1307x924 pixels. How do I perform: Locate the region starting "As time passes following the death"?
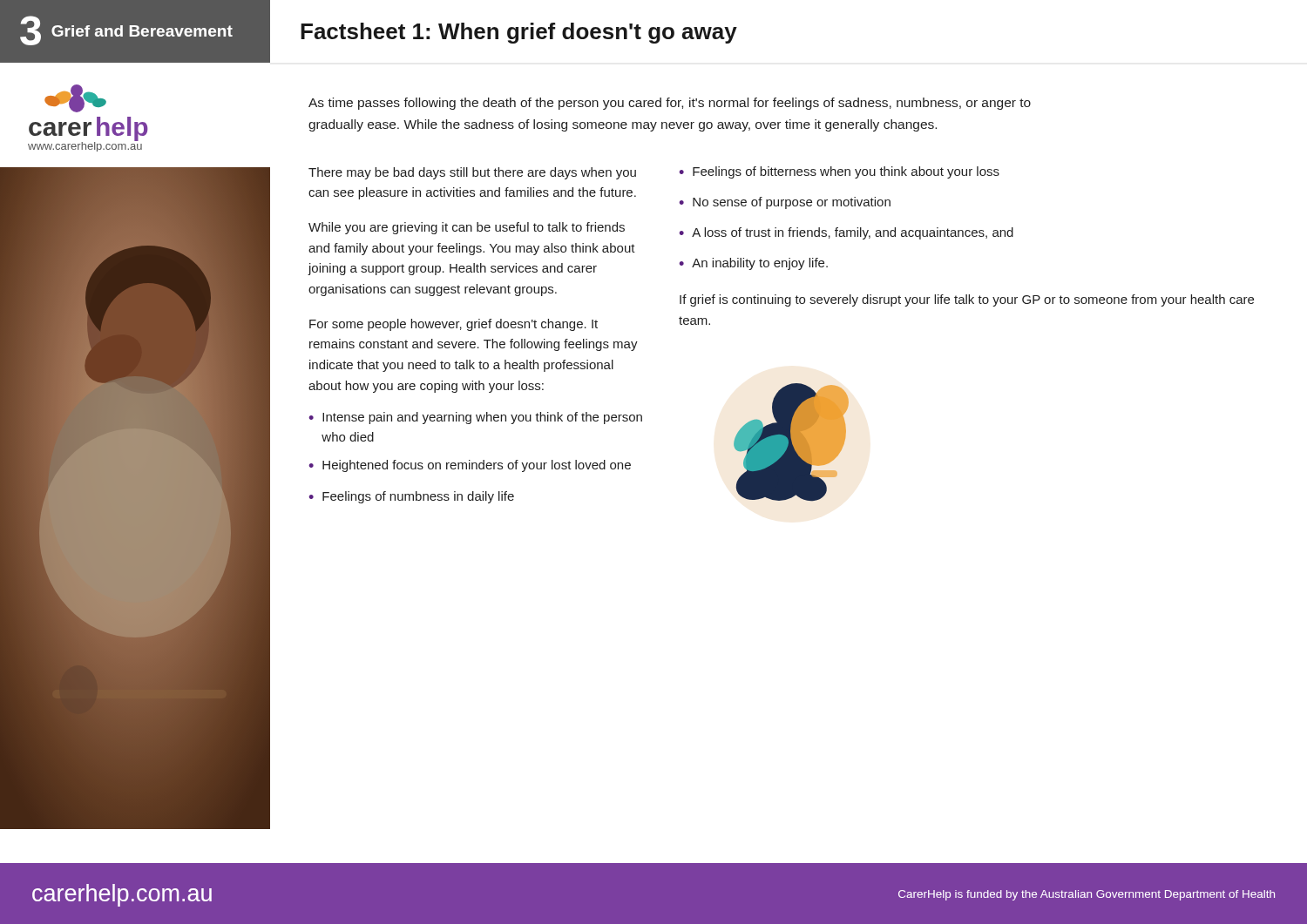pos(670,113)
